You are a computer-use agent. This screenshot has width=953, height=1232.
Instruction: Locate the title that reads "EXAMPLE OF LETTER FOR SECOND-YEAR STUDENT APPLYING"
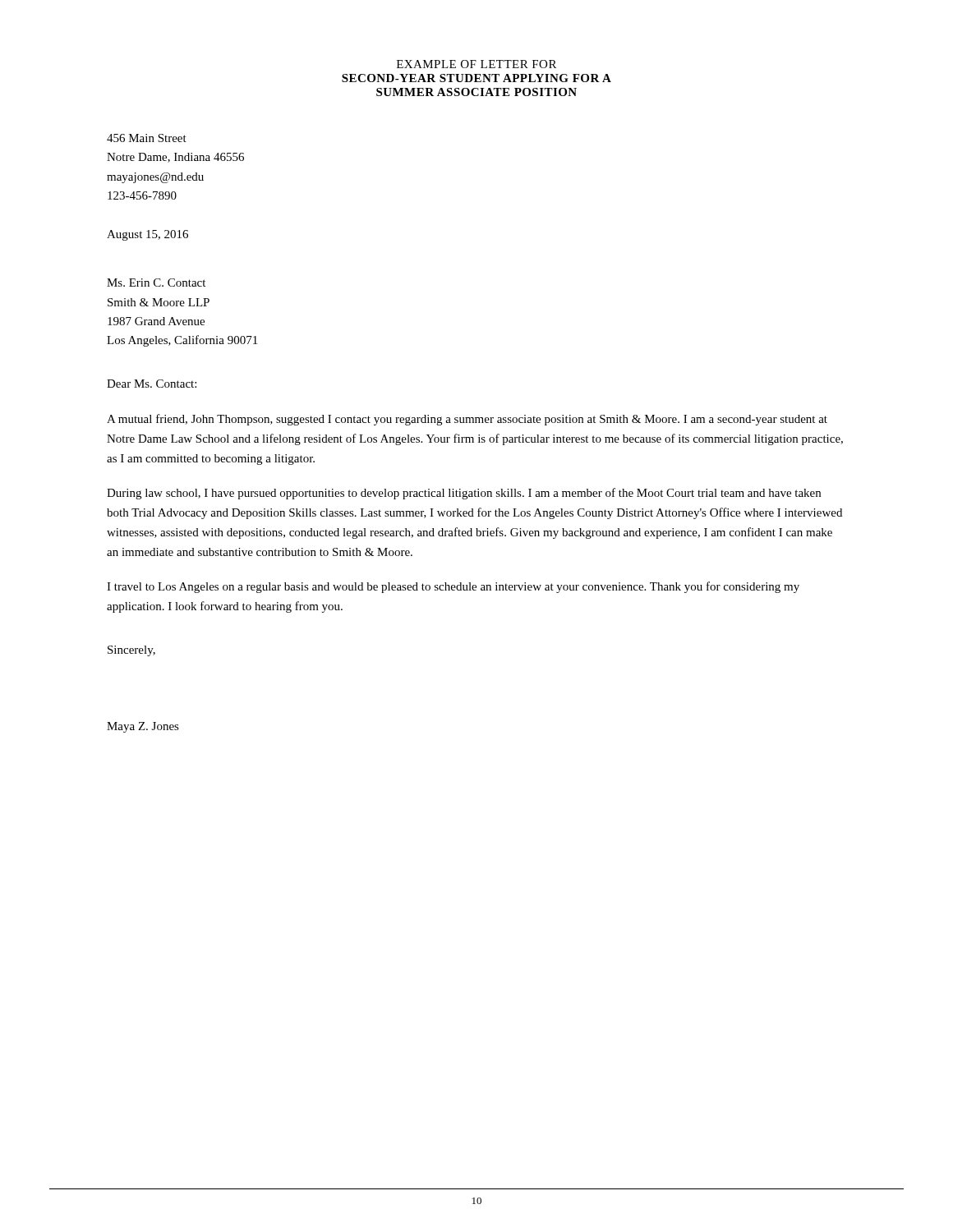pos(476,78)
